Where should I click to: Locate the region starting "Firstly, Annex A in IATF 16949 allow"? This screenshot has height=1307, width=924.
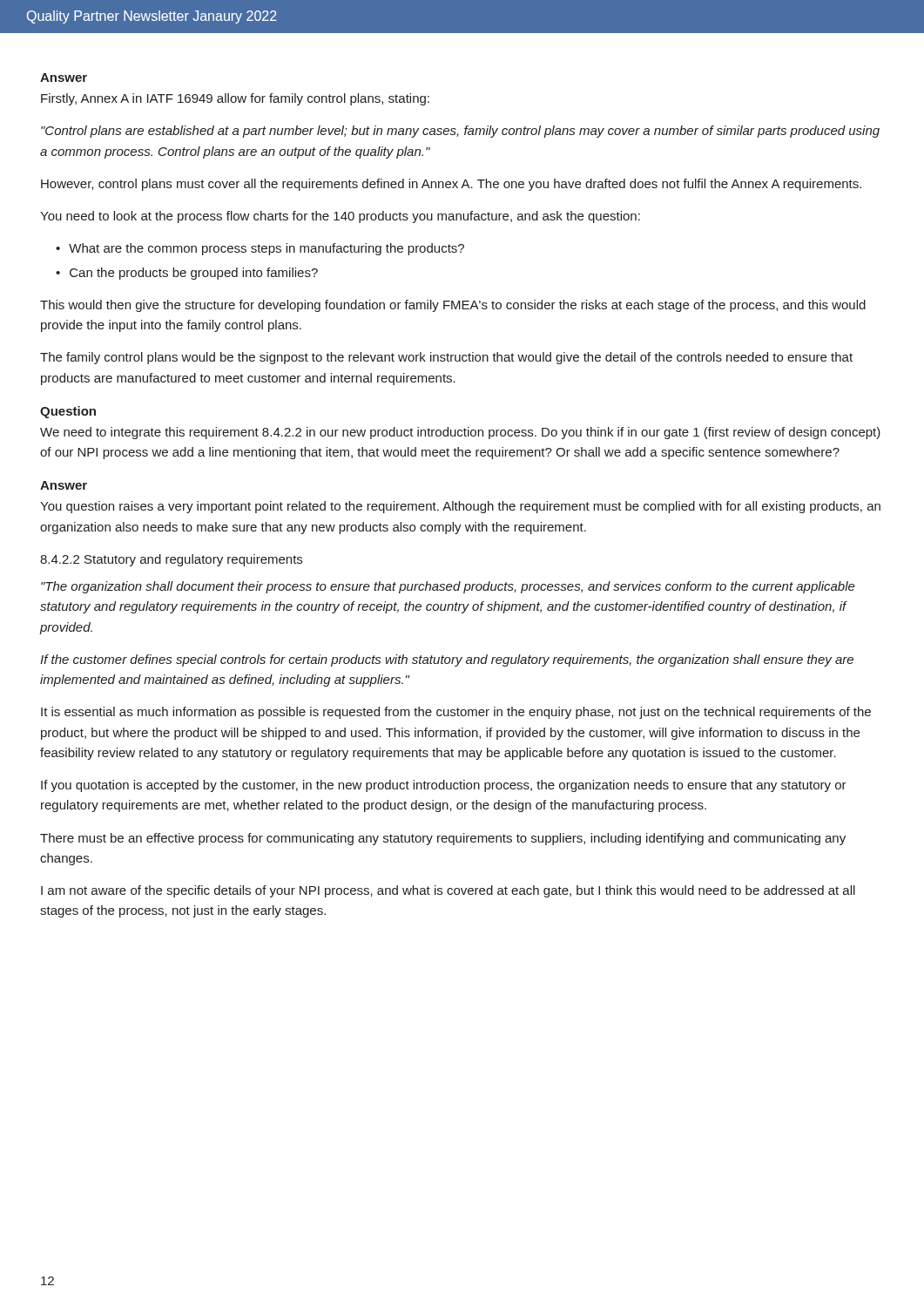point(235,98)
